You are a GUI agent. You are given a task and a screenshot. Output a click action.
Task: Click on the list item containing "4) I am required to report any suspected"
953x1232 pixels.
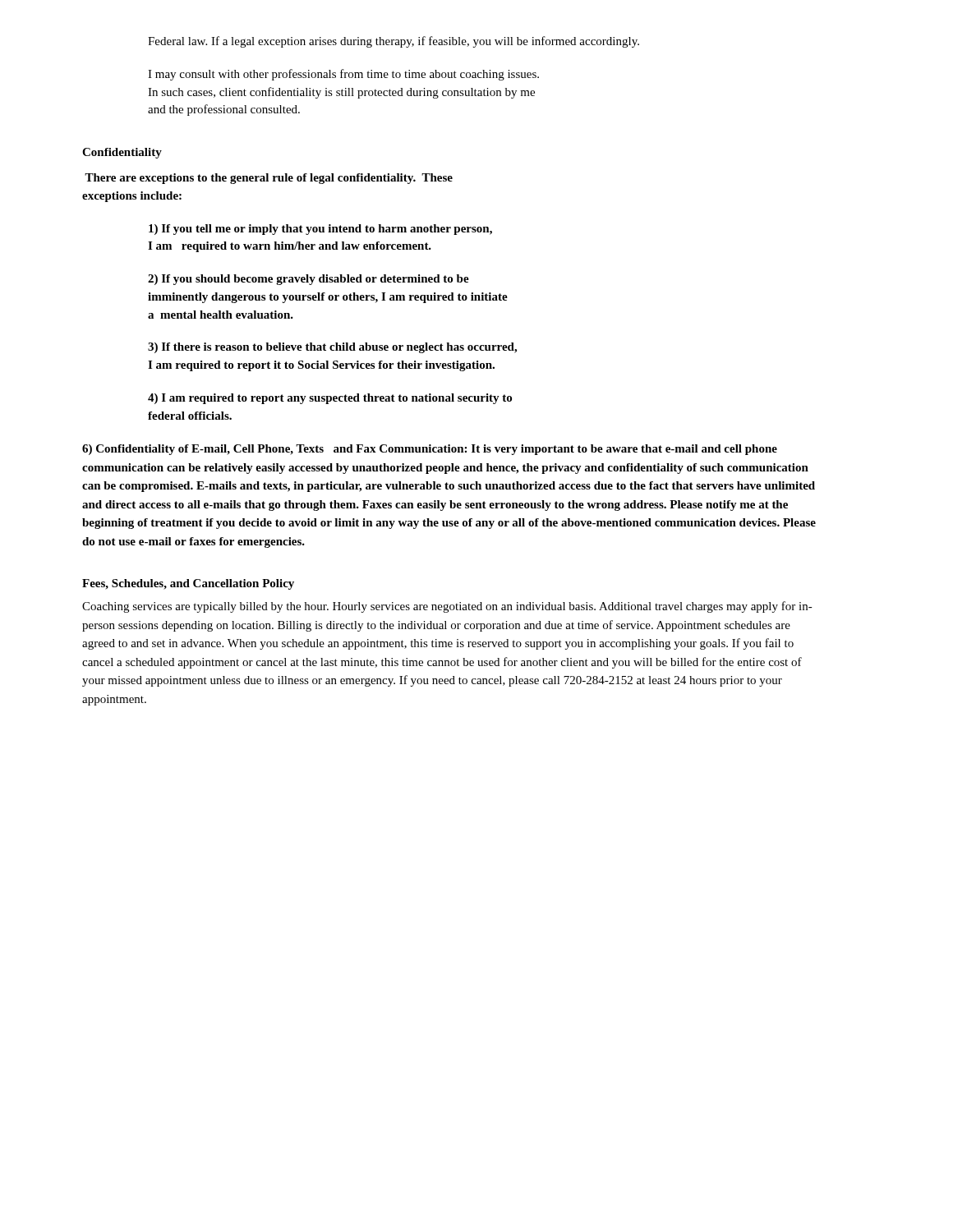click(x=330, y=406)
